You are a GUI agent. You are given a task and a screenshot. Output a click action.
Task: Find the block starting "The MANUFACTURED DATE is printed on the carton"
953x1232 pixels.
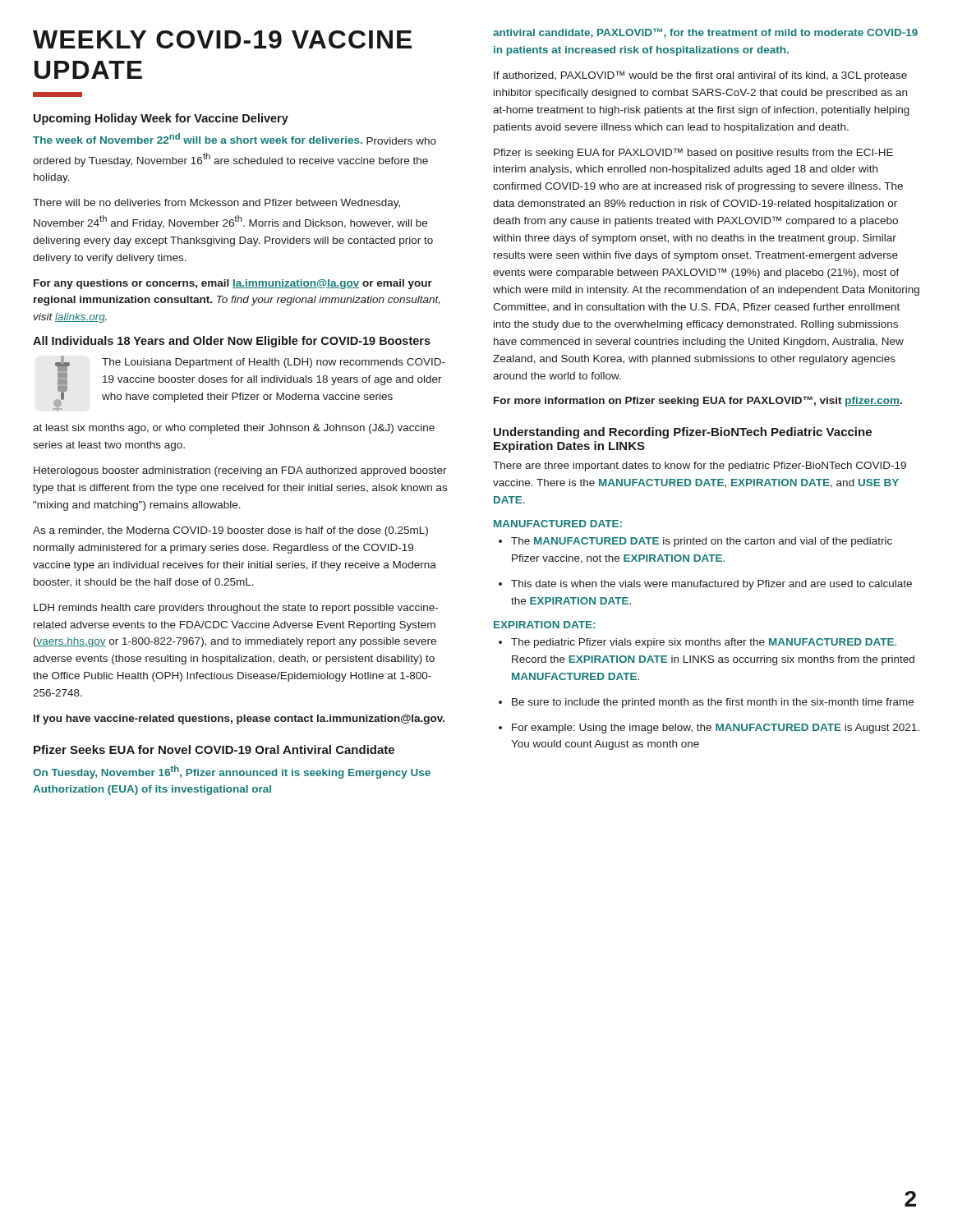click(716, 550)
